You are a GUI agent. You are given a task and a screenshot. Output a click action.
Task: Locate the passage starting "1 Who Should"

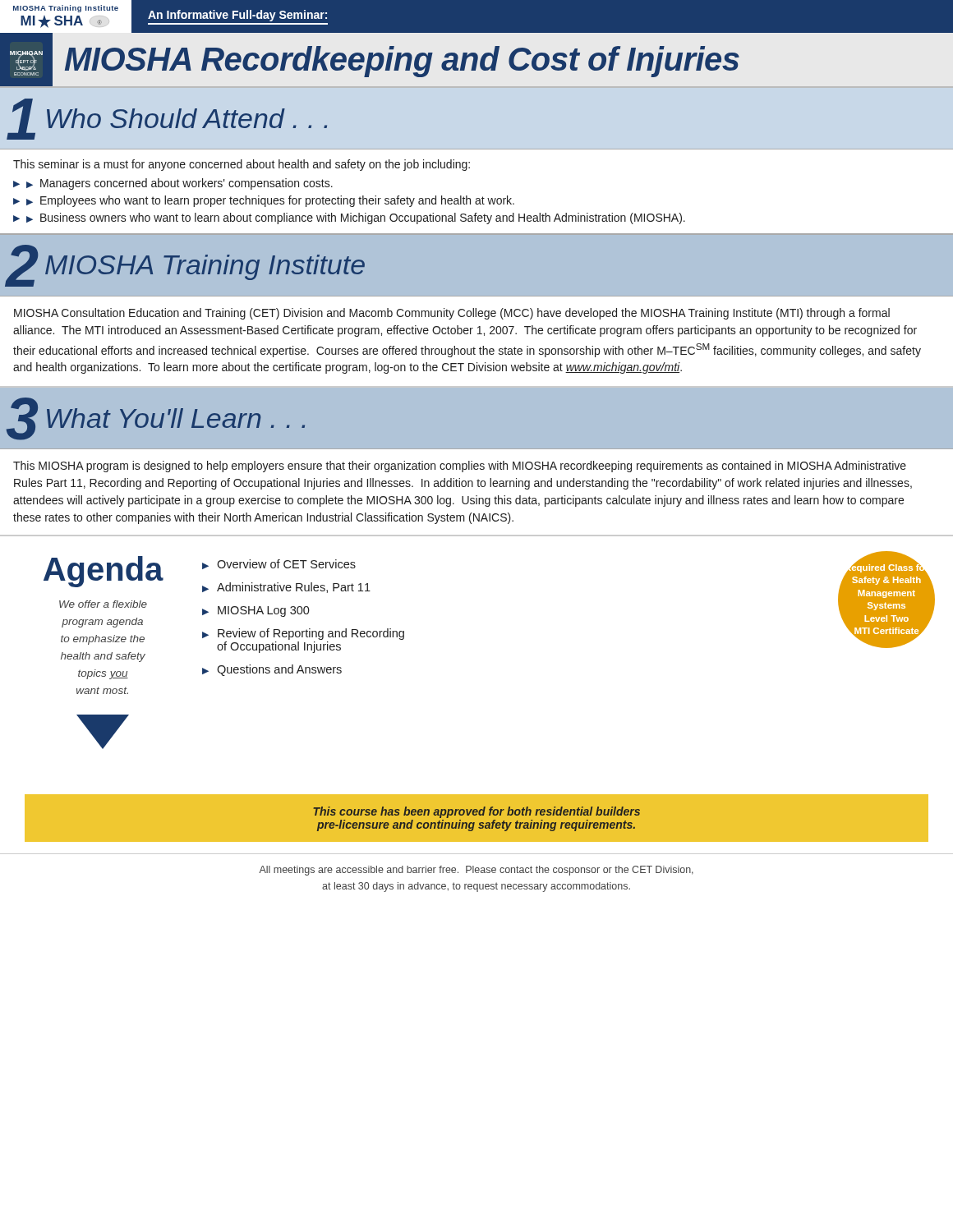[169, 119]
